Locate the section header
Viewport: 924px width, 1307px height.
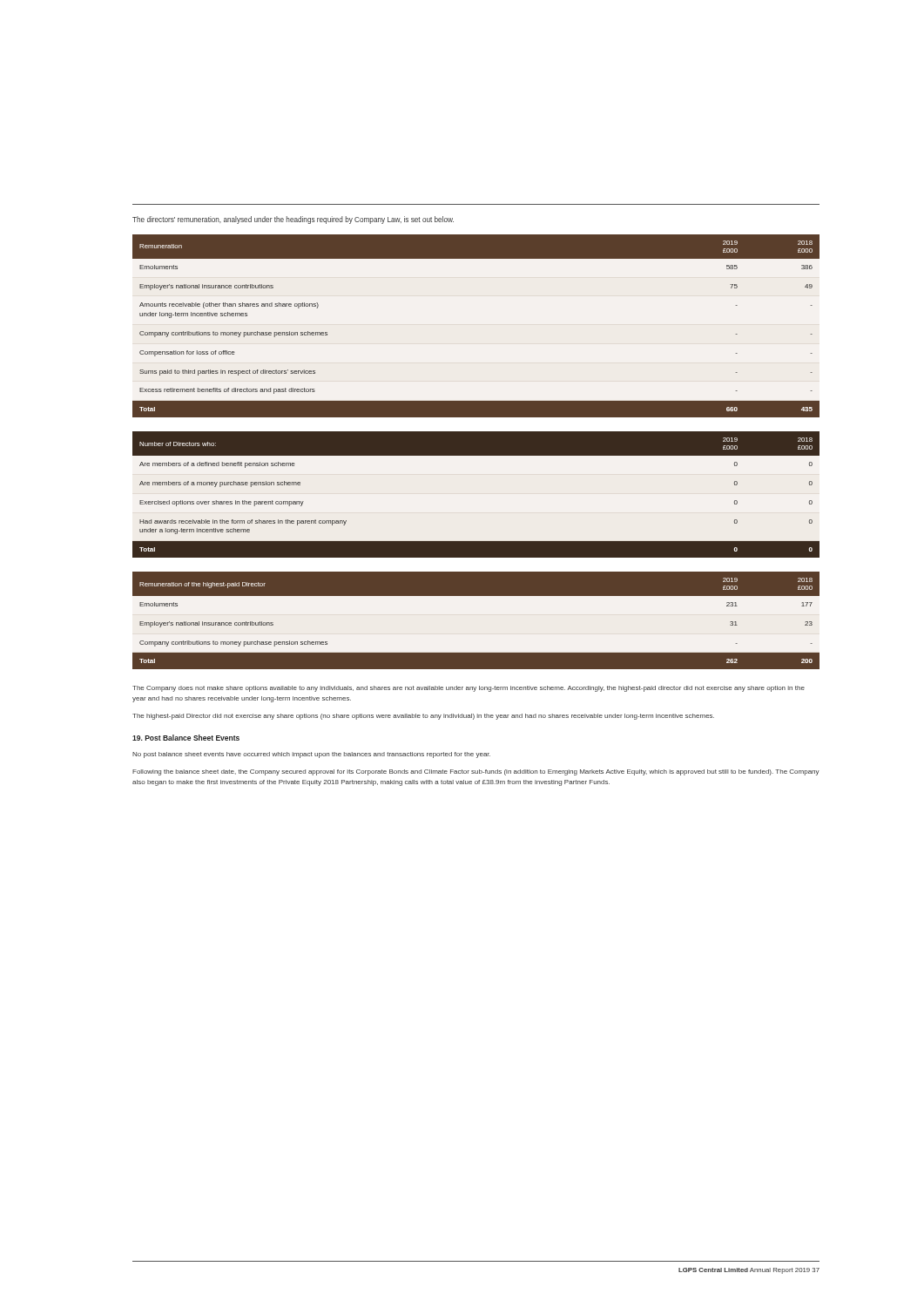click(x=476, y=738)
